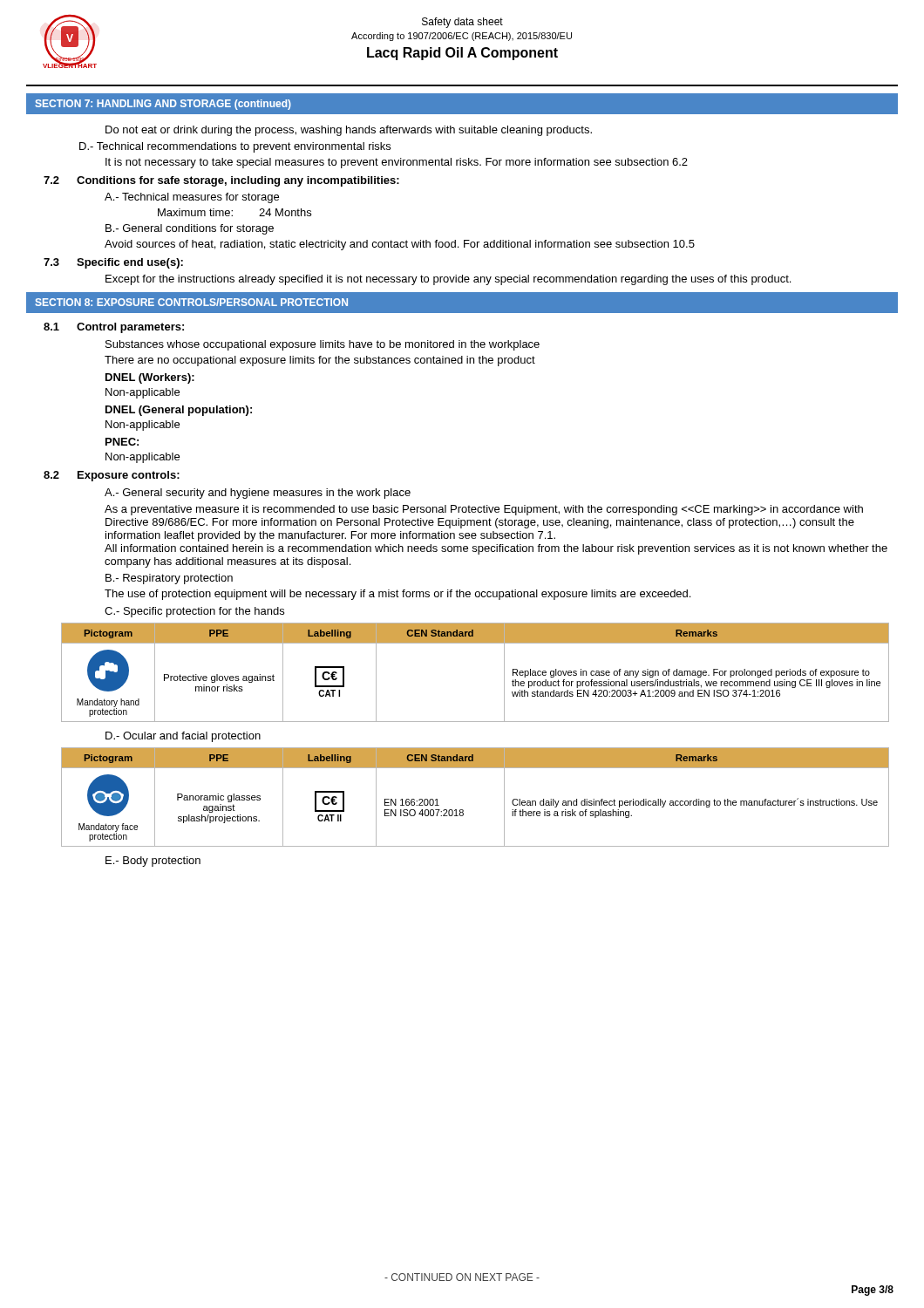Viewport: 924px width, 1308px height.
Task: Click on the text block that reads "As a preventative measure it is recommended to"
Action: [x=496, y=535]
